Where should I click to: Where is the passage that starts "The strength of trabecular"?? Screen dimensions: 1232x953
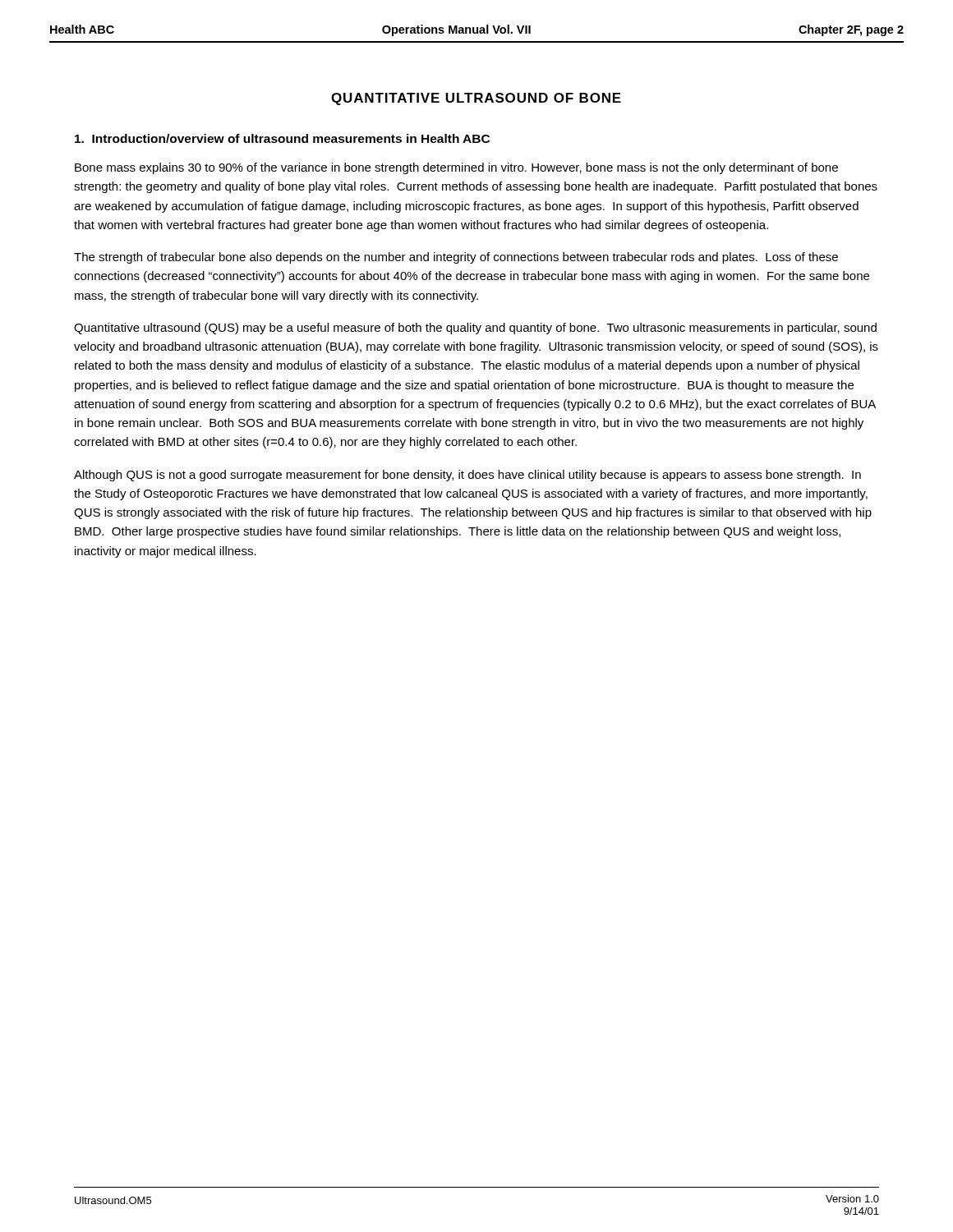pos(472,276)
